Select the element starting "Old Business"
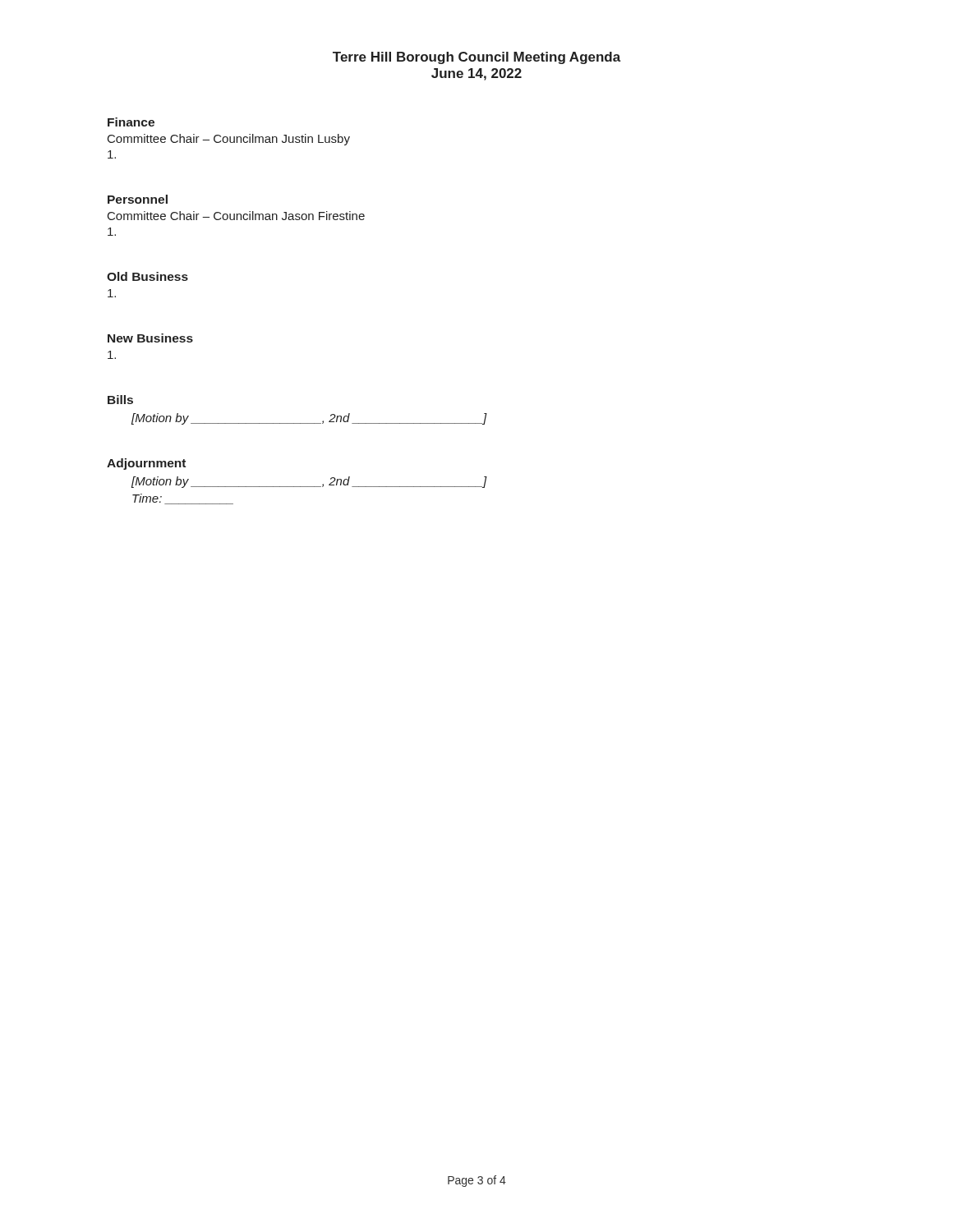The image size is (953, 1232). 148,276
